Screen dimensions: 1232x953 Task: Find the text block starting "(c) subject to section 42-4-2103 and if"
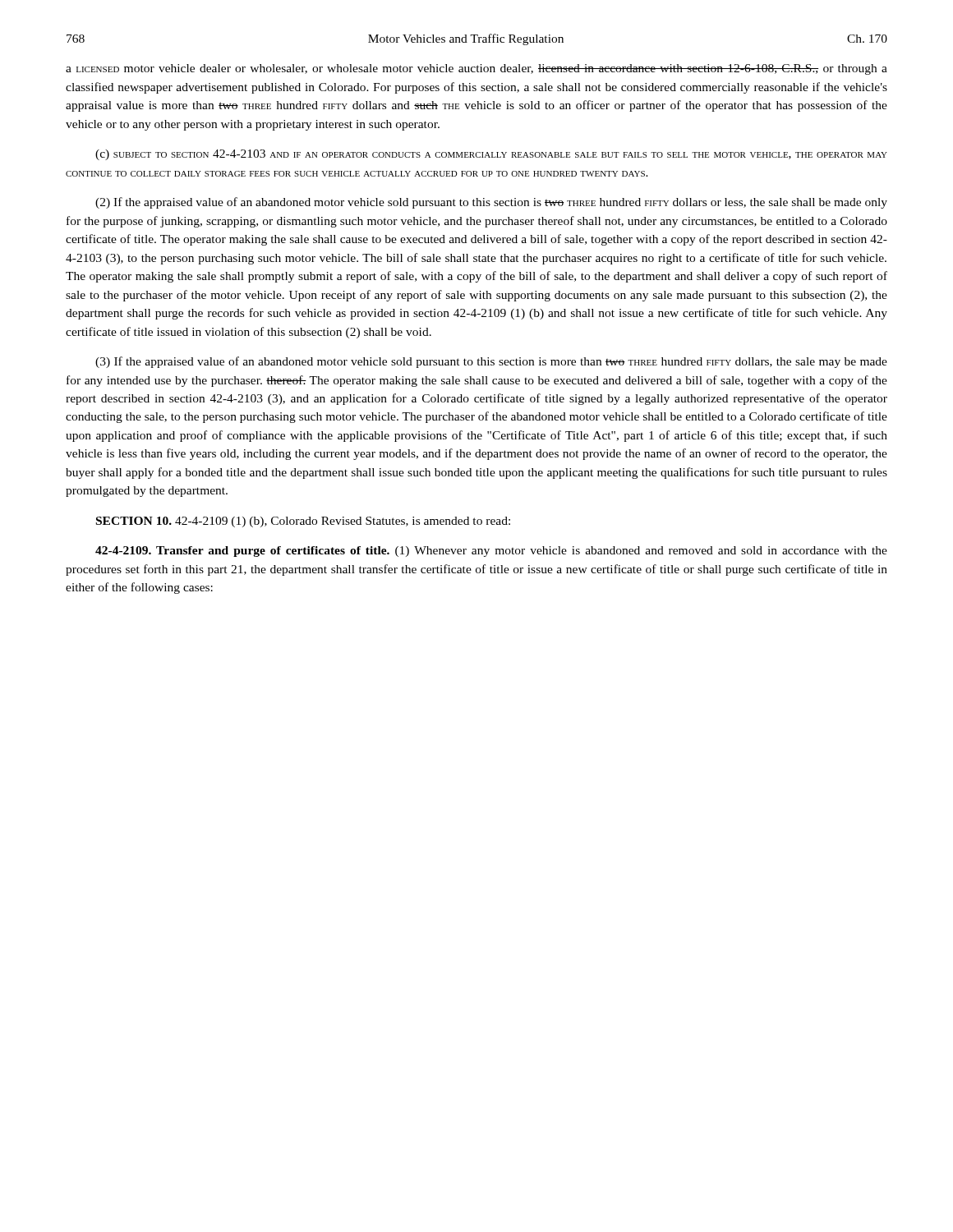pos(476,163)
